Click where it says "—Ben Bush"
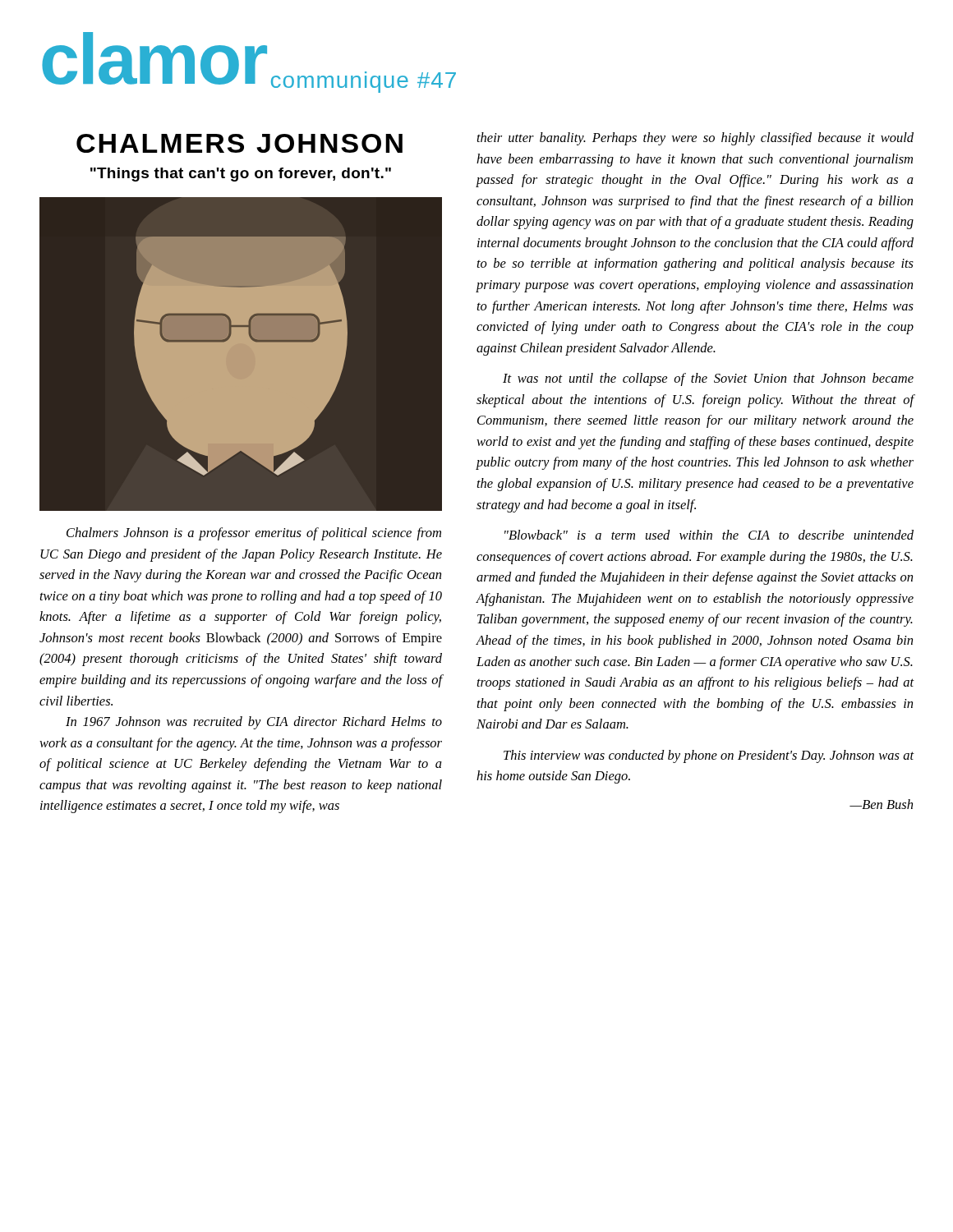This screenshot has height=1232, width=953. pyautogui.click(x=881, y=804)
